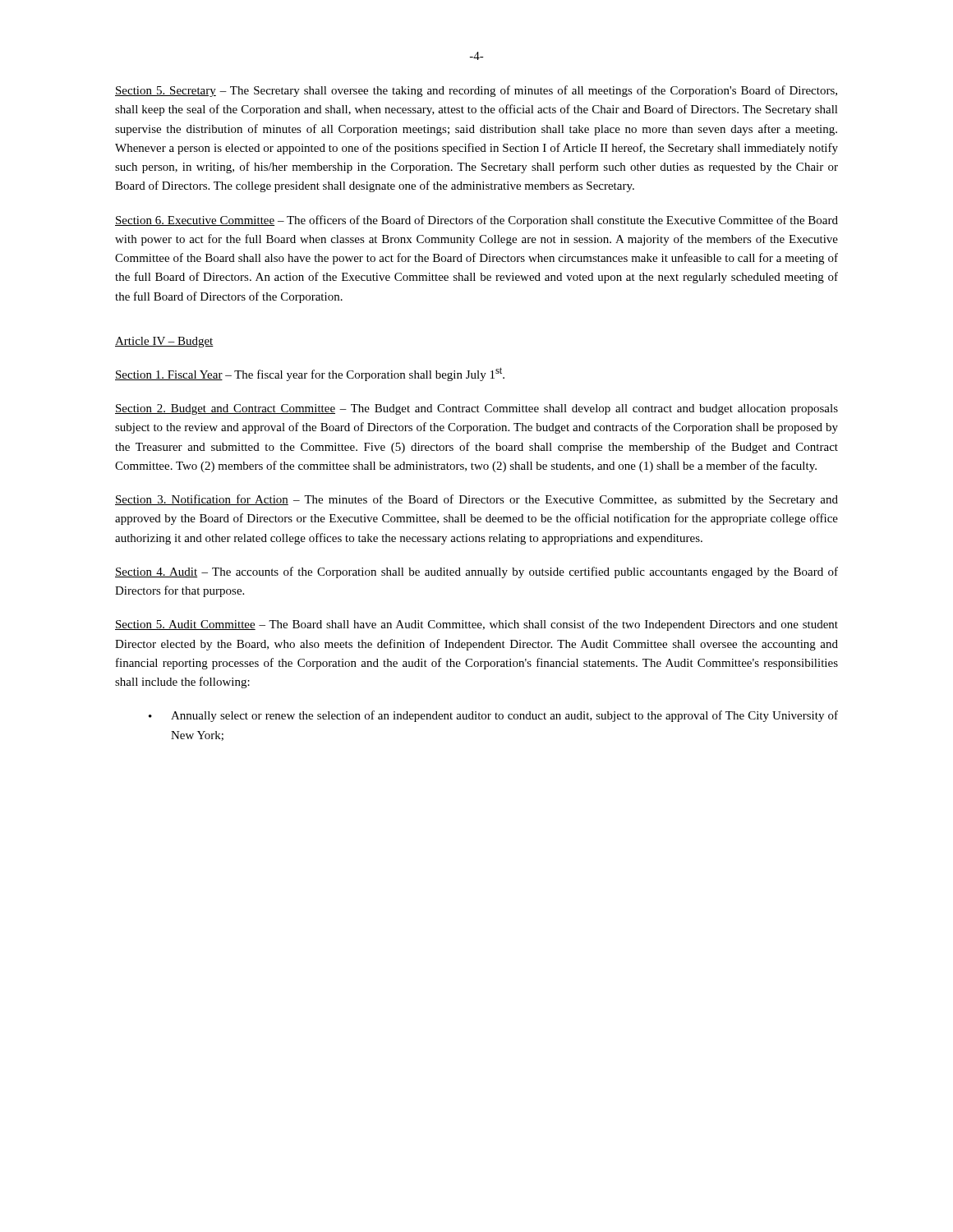
Task: Where is the passage that starts "Section 6. Executive Committee – The"?
Action: (x=476, y=258)
